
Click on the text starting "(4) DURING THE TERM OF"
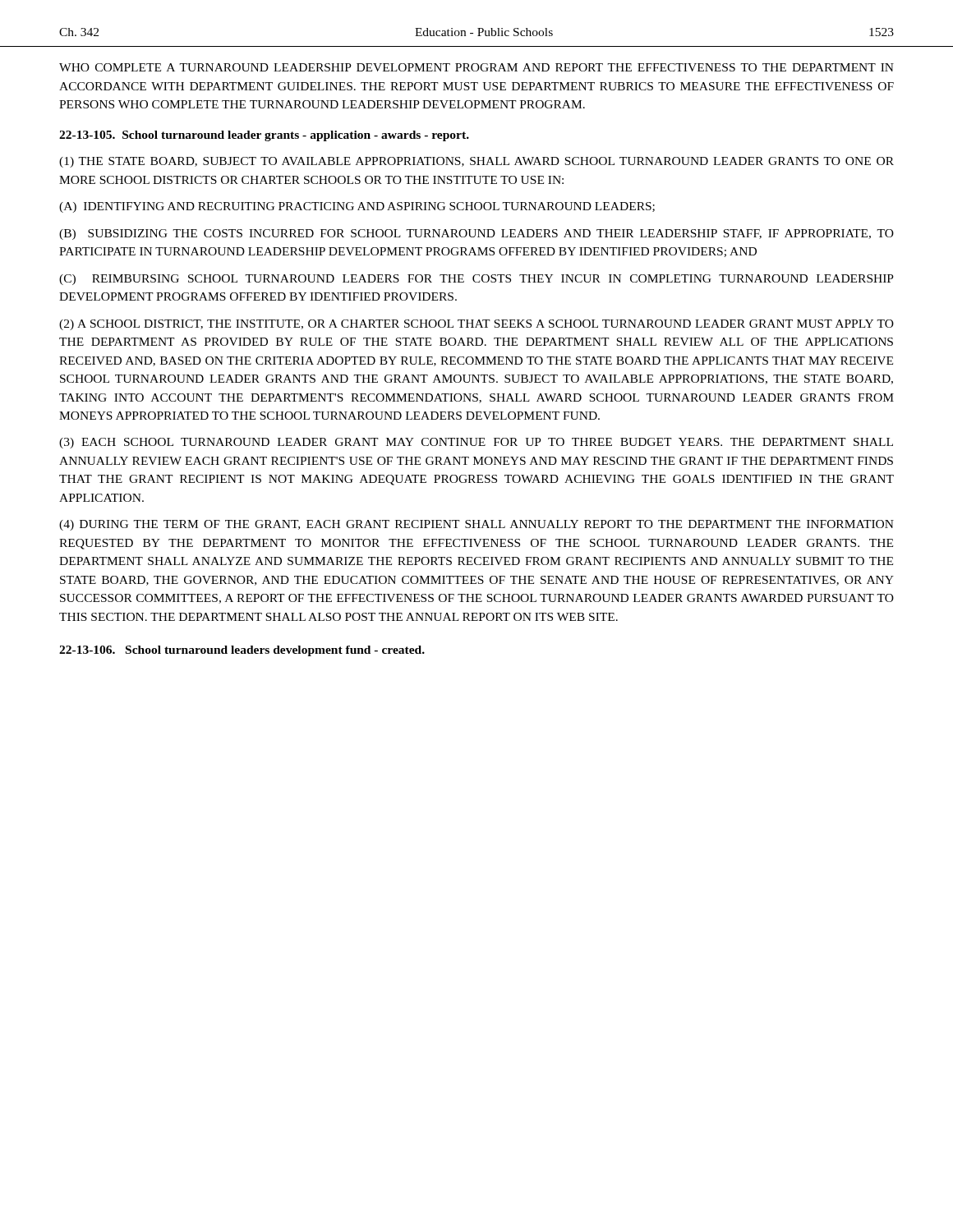[476, 571]
